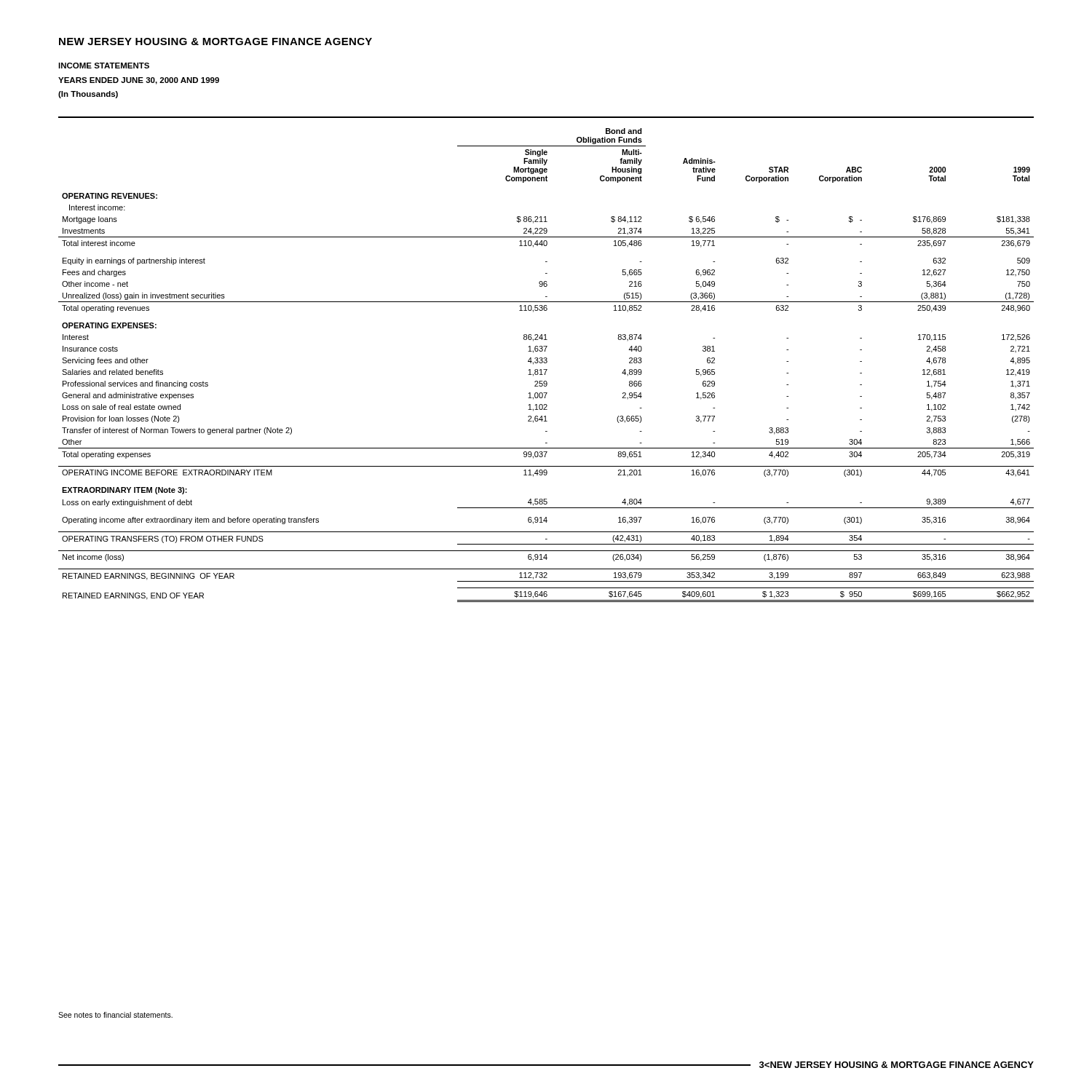Select the footnote that says "See notes to financial statements."
This screenshot has height=1092, width=1092.
116,1015
